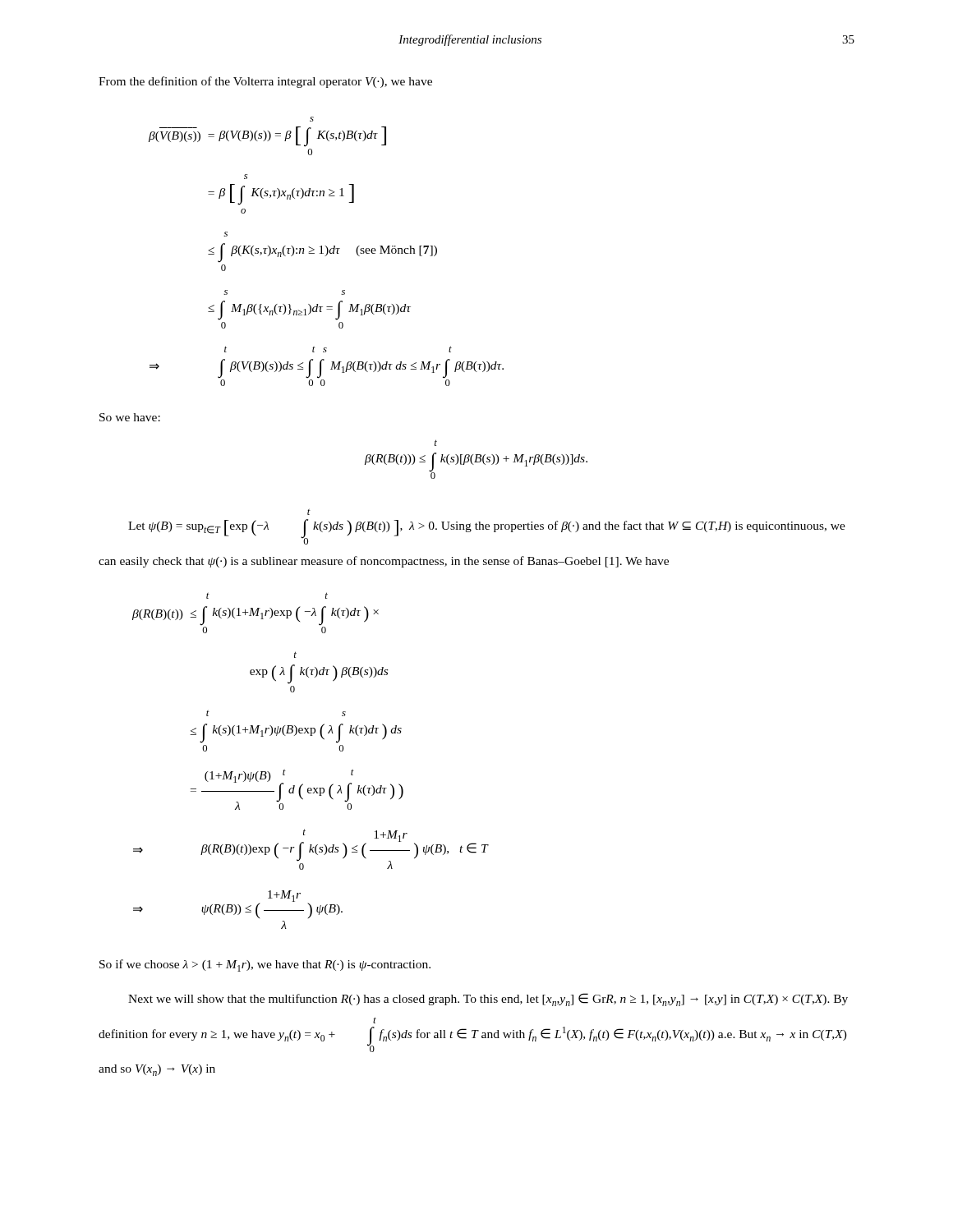Click the formula that begins "β(R(B(t))) ≤ t ∫ 0"
The image size is (953, 1232).
(476, 460)
